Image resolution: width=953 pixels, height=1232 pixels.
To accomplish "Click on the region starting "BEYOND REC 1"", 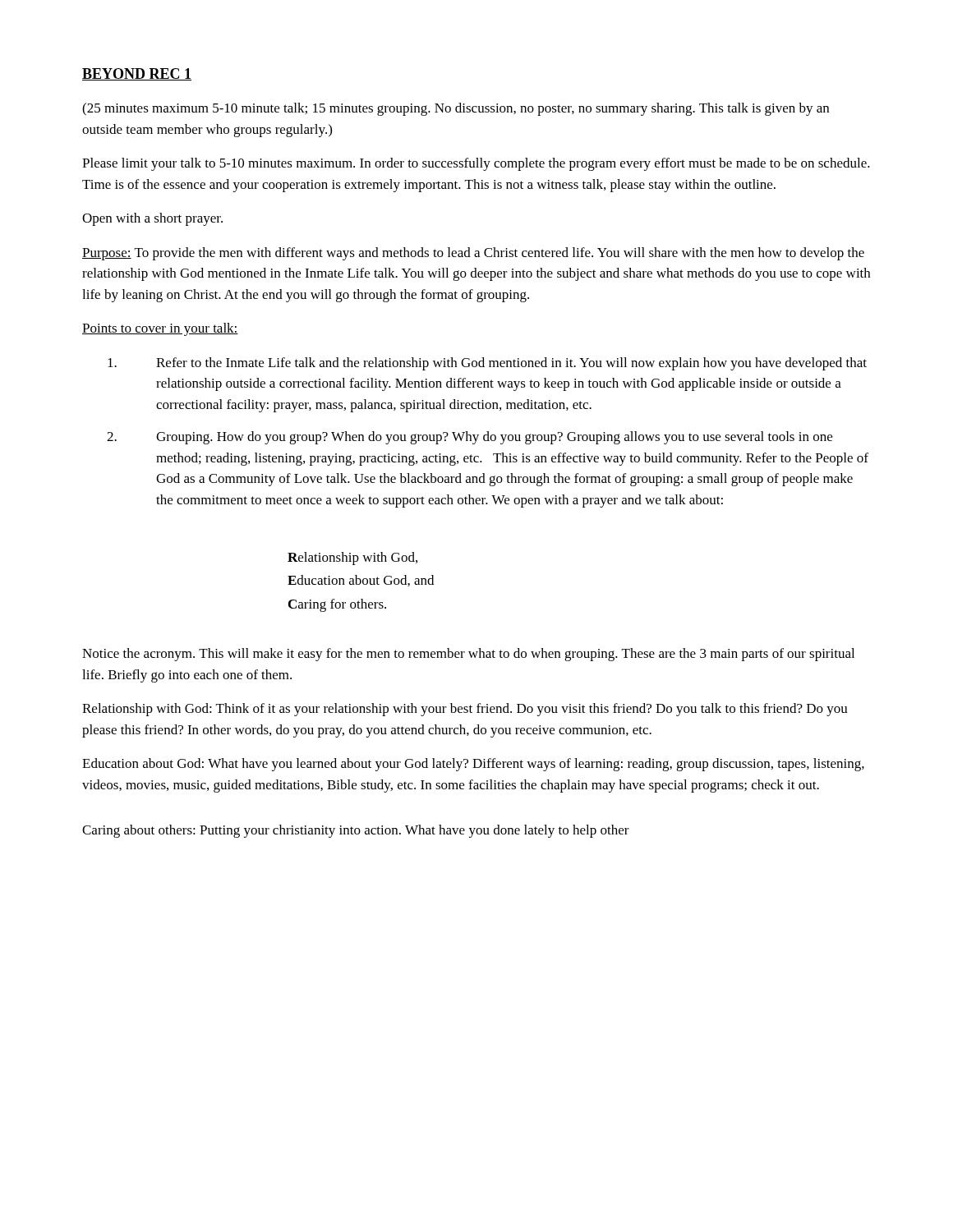I will coord(137,74).
